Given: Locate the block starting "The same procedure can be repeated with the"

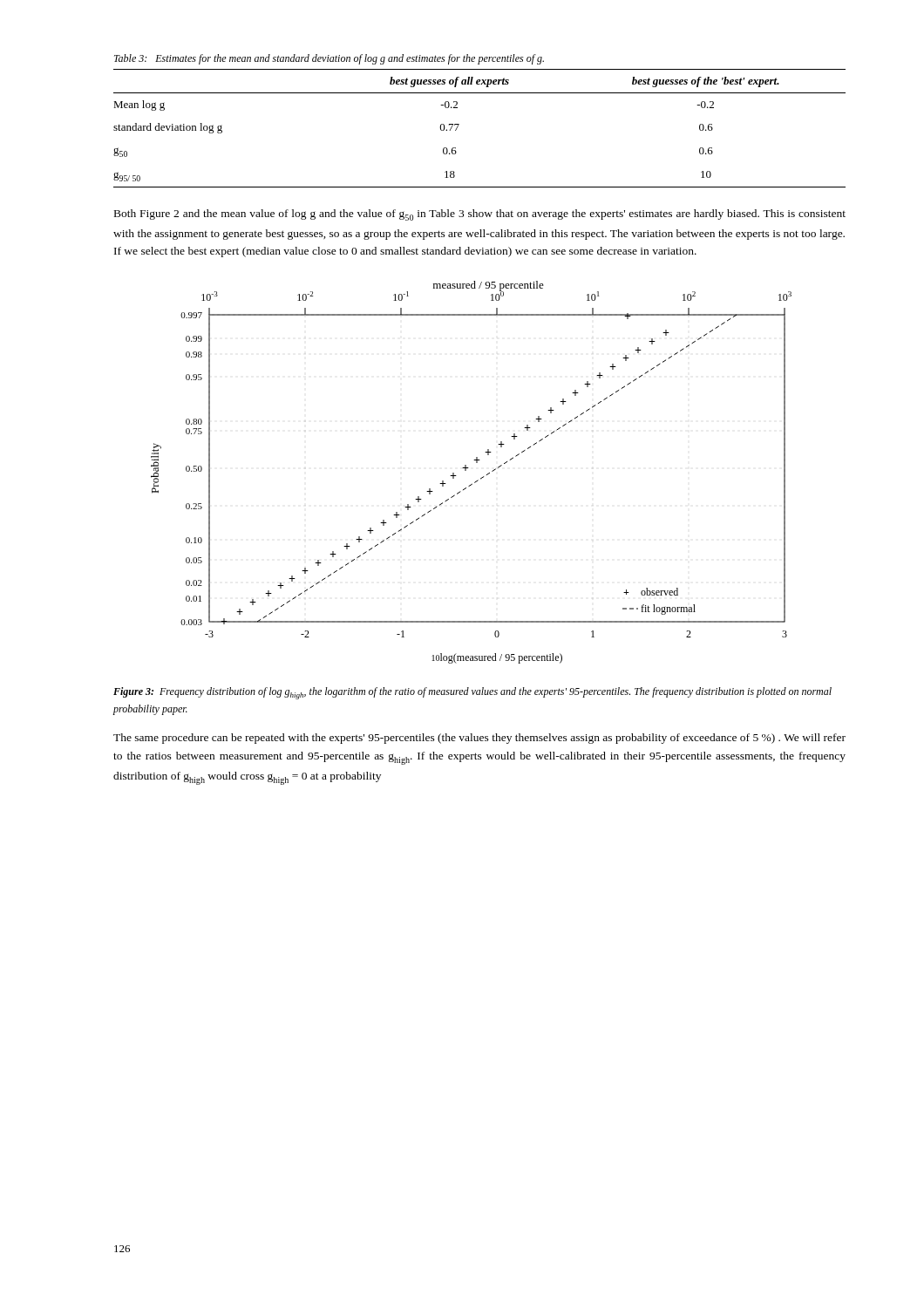Looking at the screenshot, I should (x=479, y=758).
